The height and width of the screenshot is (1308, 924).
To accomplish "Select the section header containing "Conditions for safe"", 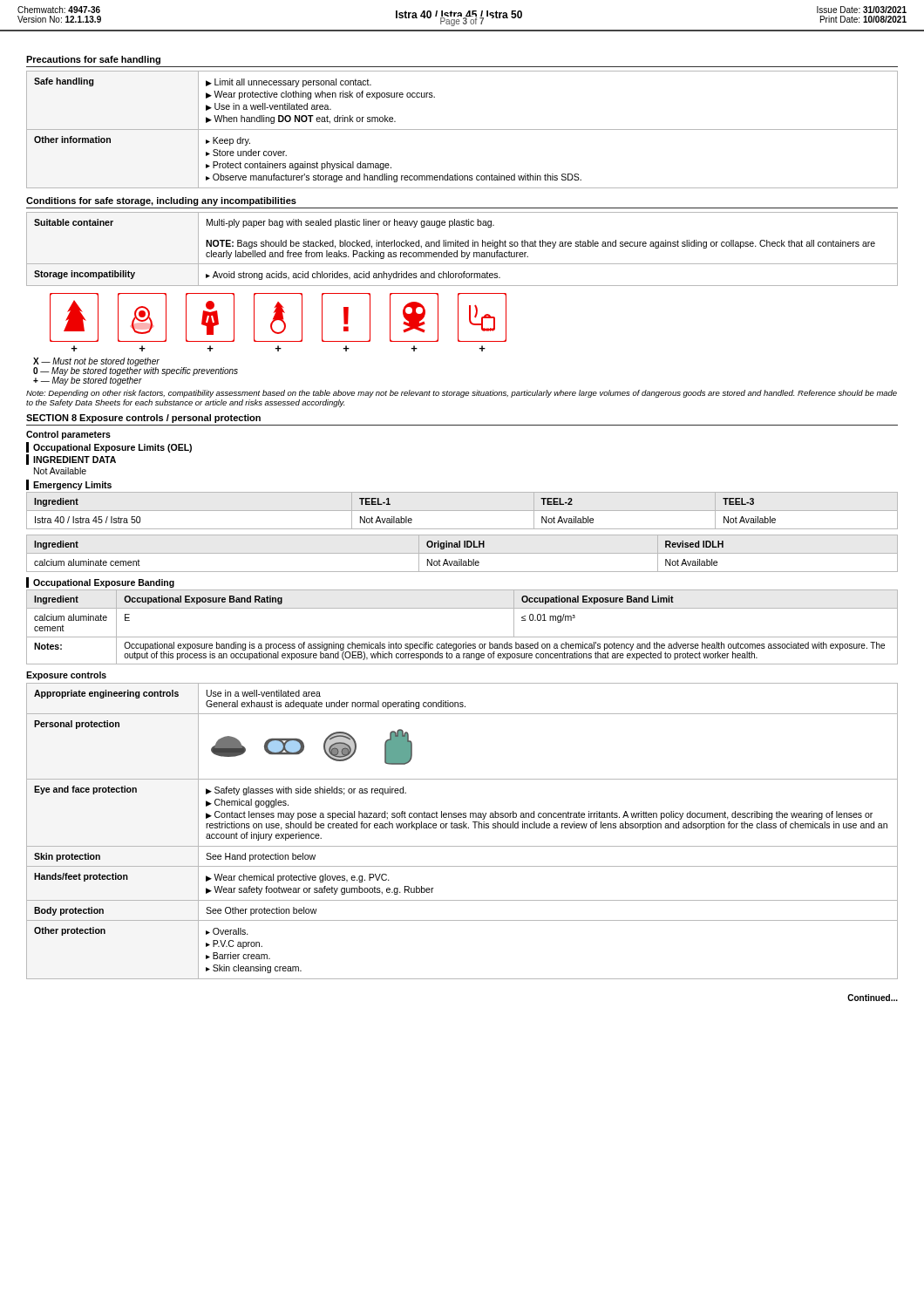I will coord(161,201).
